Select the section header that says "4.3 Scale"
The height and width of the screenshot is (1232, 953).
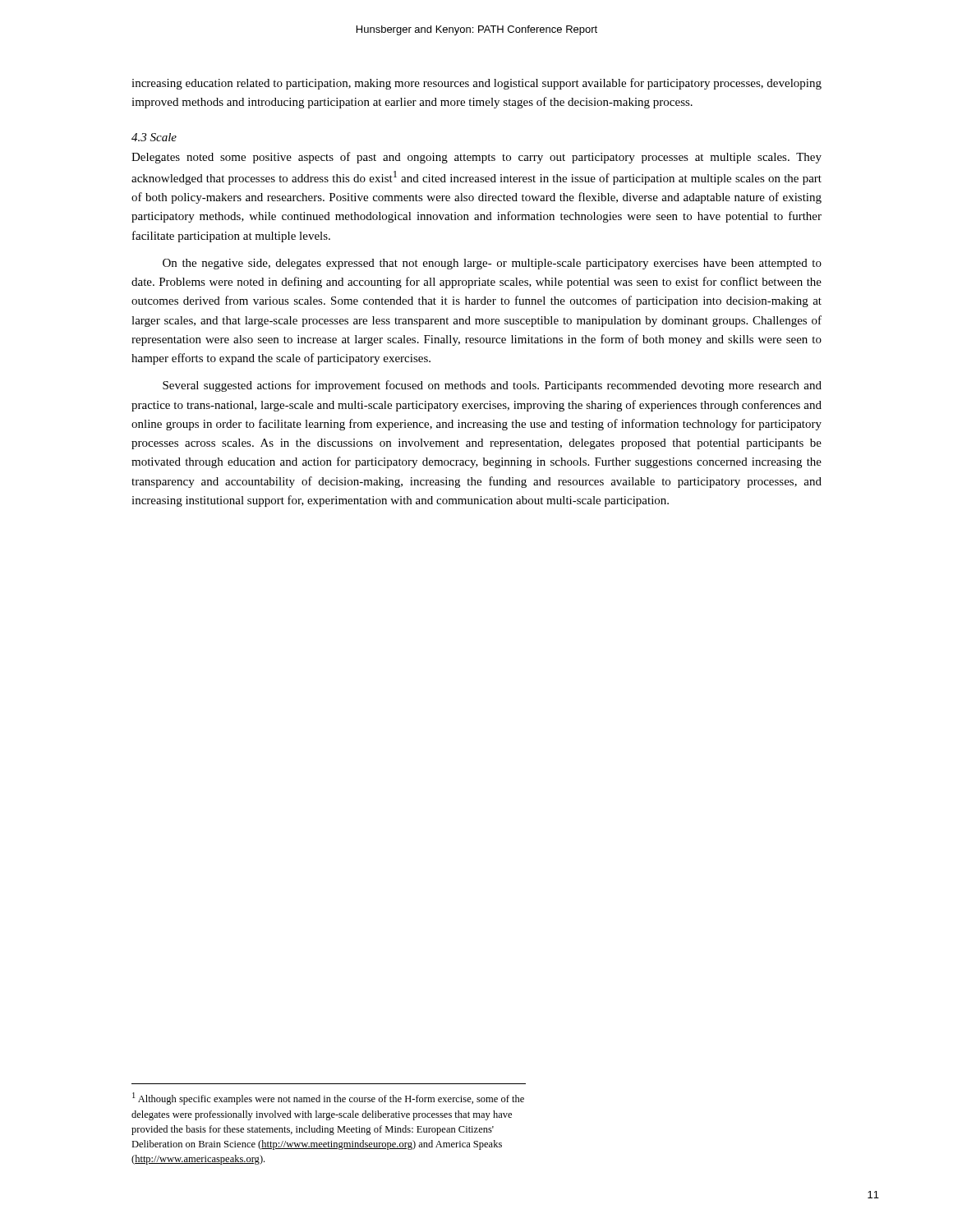[154, 137]
